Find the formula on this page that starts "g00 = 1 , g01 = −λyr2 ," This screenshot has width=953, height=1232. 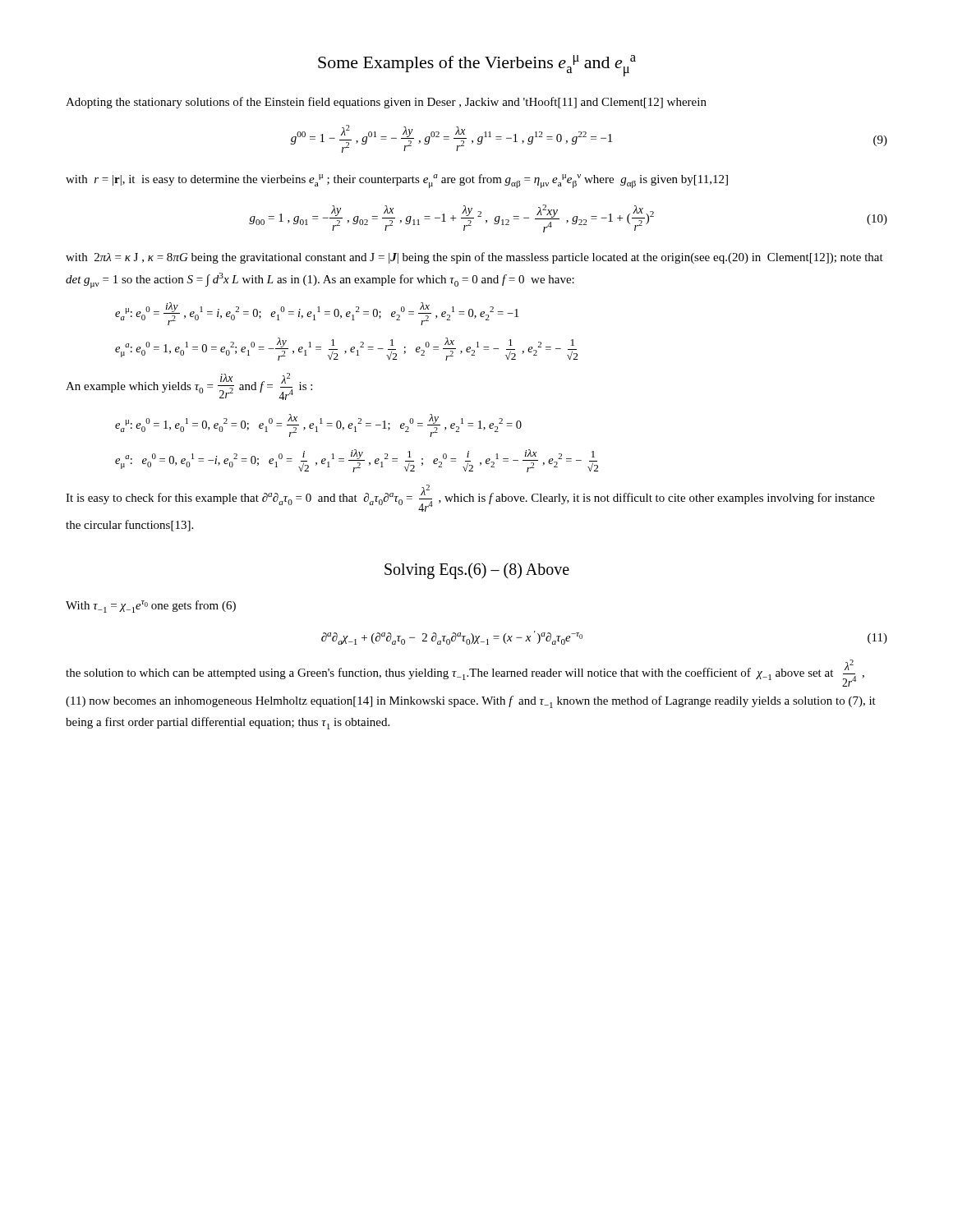[x=476, y=219]
